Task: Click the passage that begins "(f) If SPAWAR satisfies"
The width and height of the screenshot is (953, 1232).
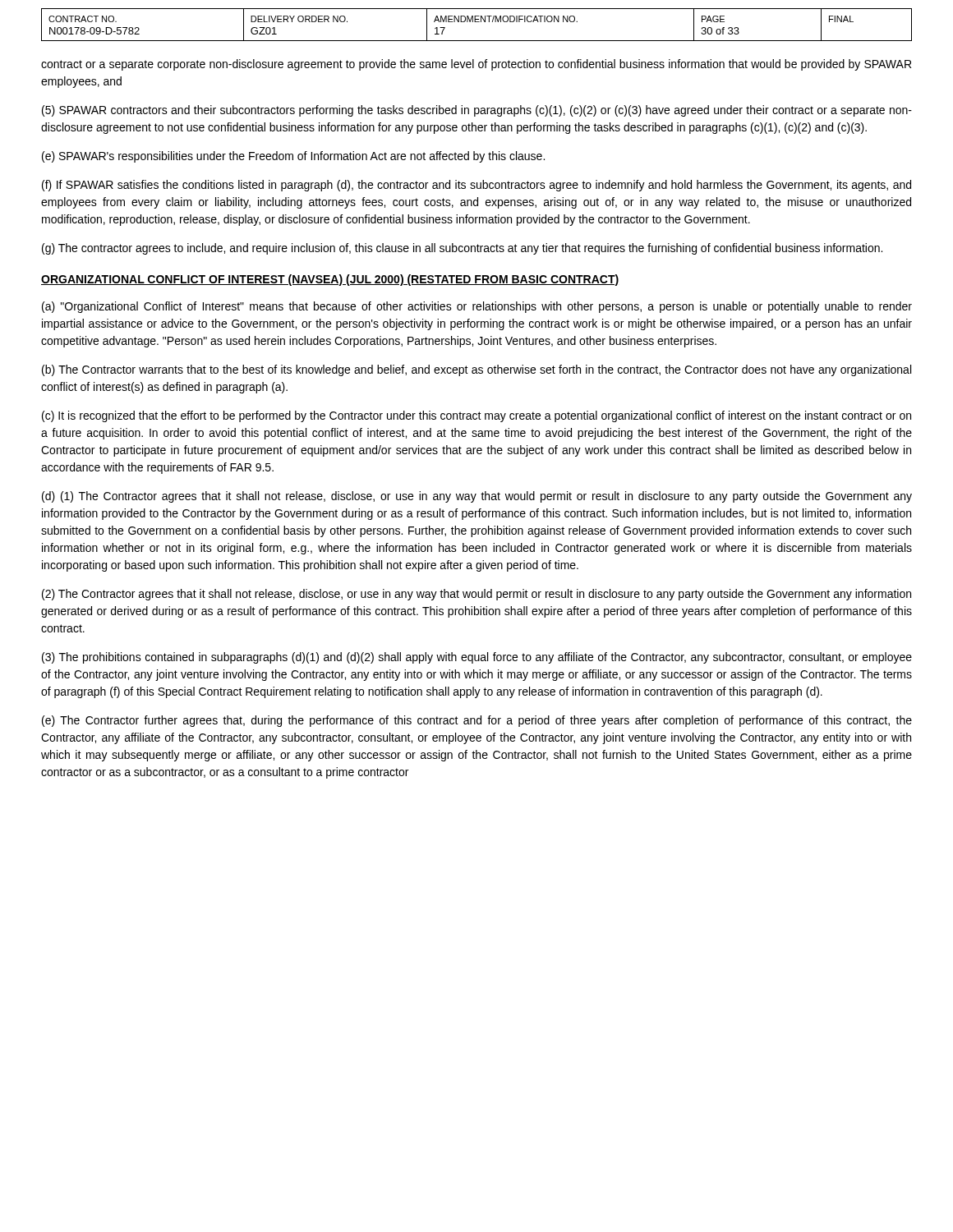Action: [x=476, y=202]
